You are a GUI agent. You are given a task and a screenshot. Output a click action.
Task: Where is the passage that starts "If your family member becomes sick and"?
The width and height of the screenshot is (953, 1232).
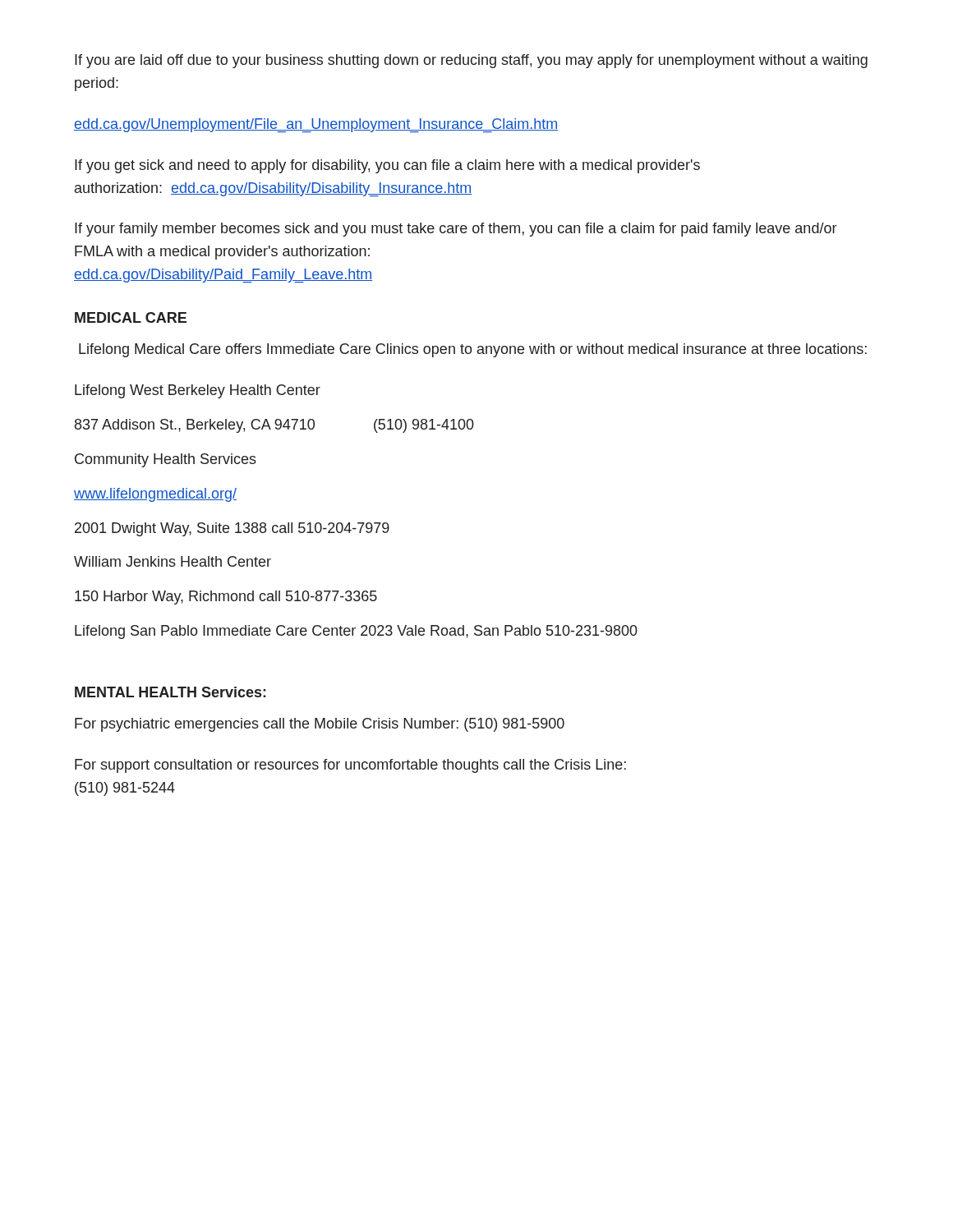click(456, 230)
